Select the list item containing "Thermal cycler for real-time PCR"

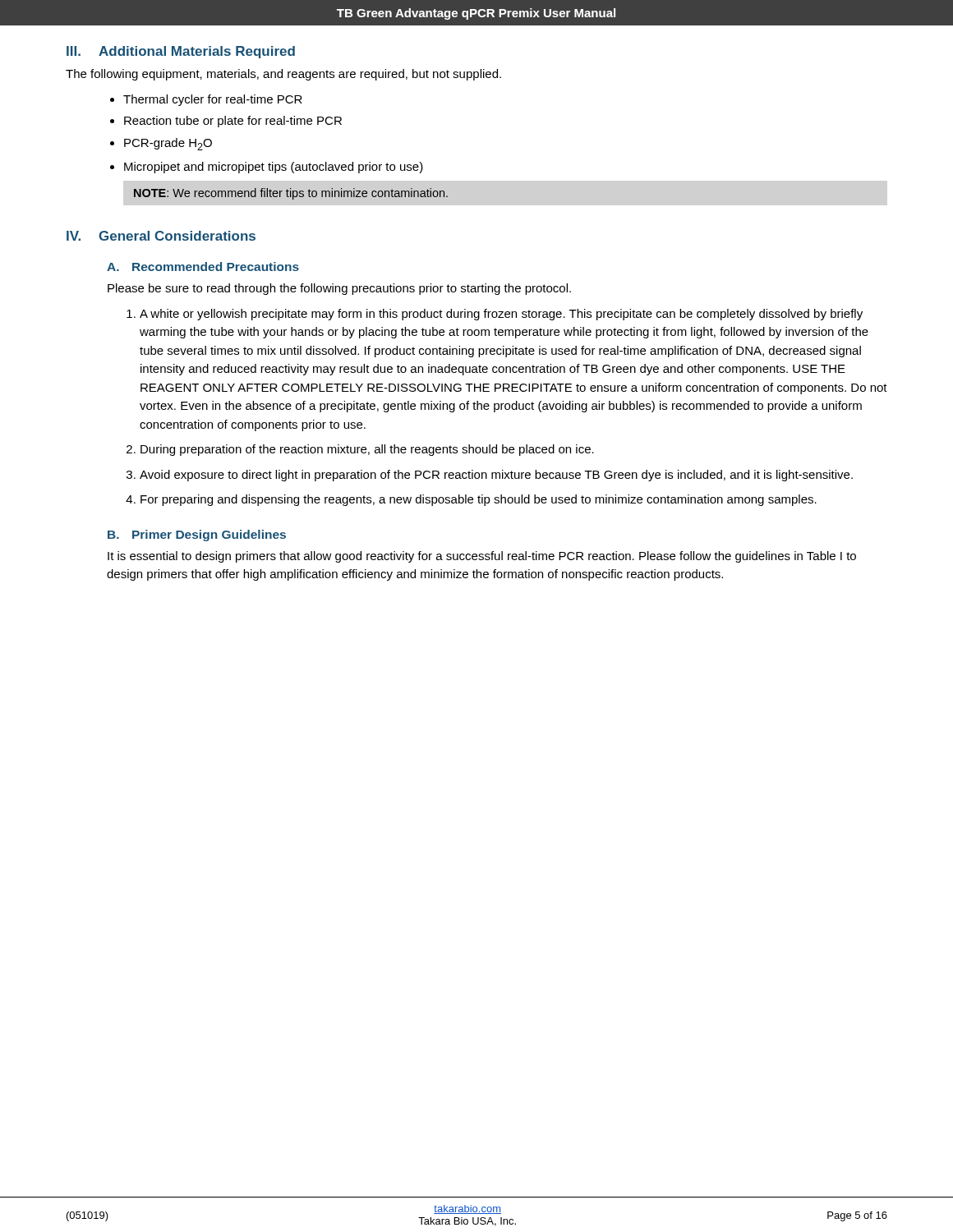coord(213,100)
